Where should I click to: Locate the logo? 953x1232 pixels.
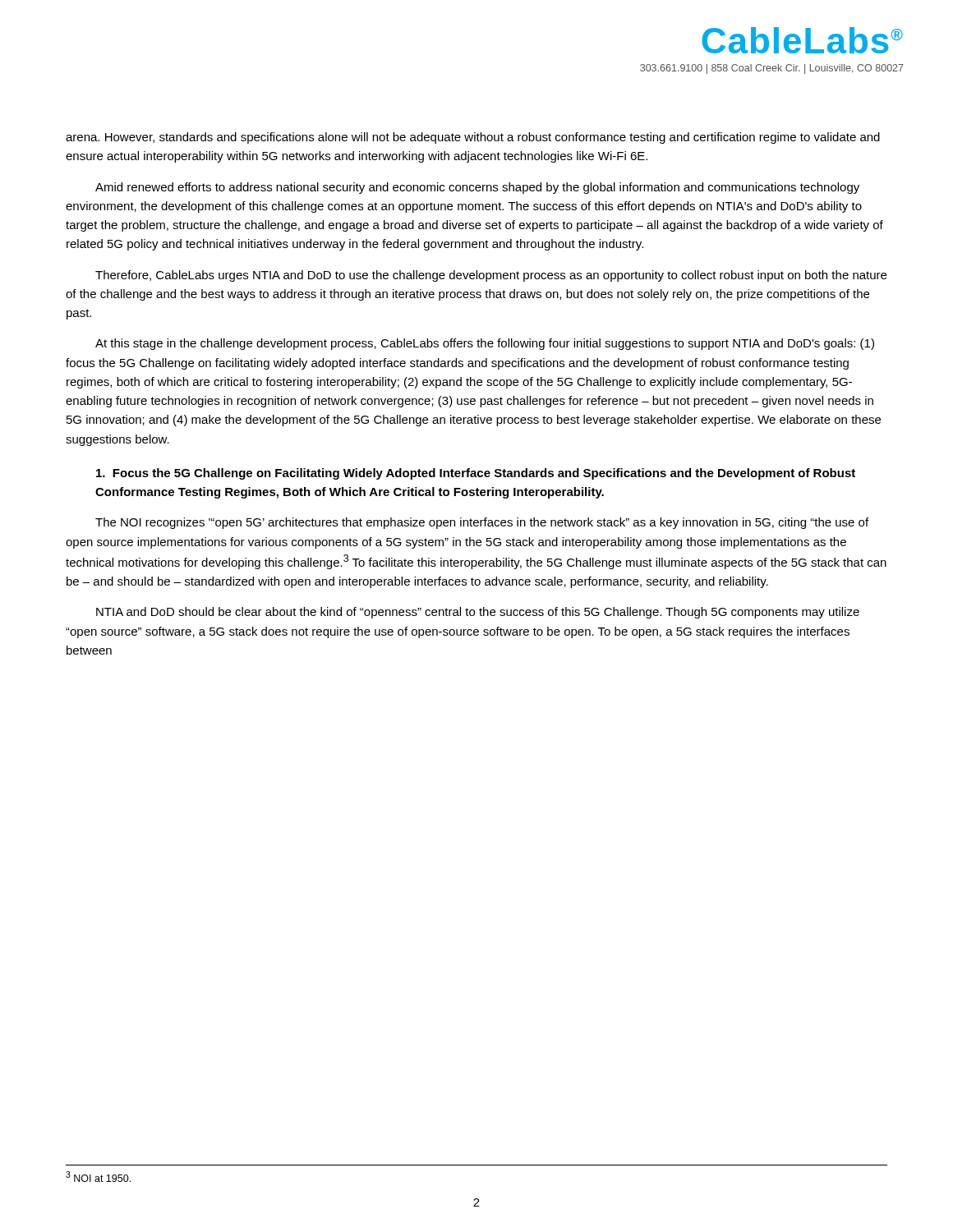(x=772, y=48)
